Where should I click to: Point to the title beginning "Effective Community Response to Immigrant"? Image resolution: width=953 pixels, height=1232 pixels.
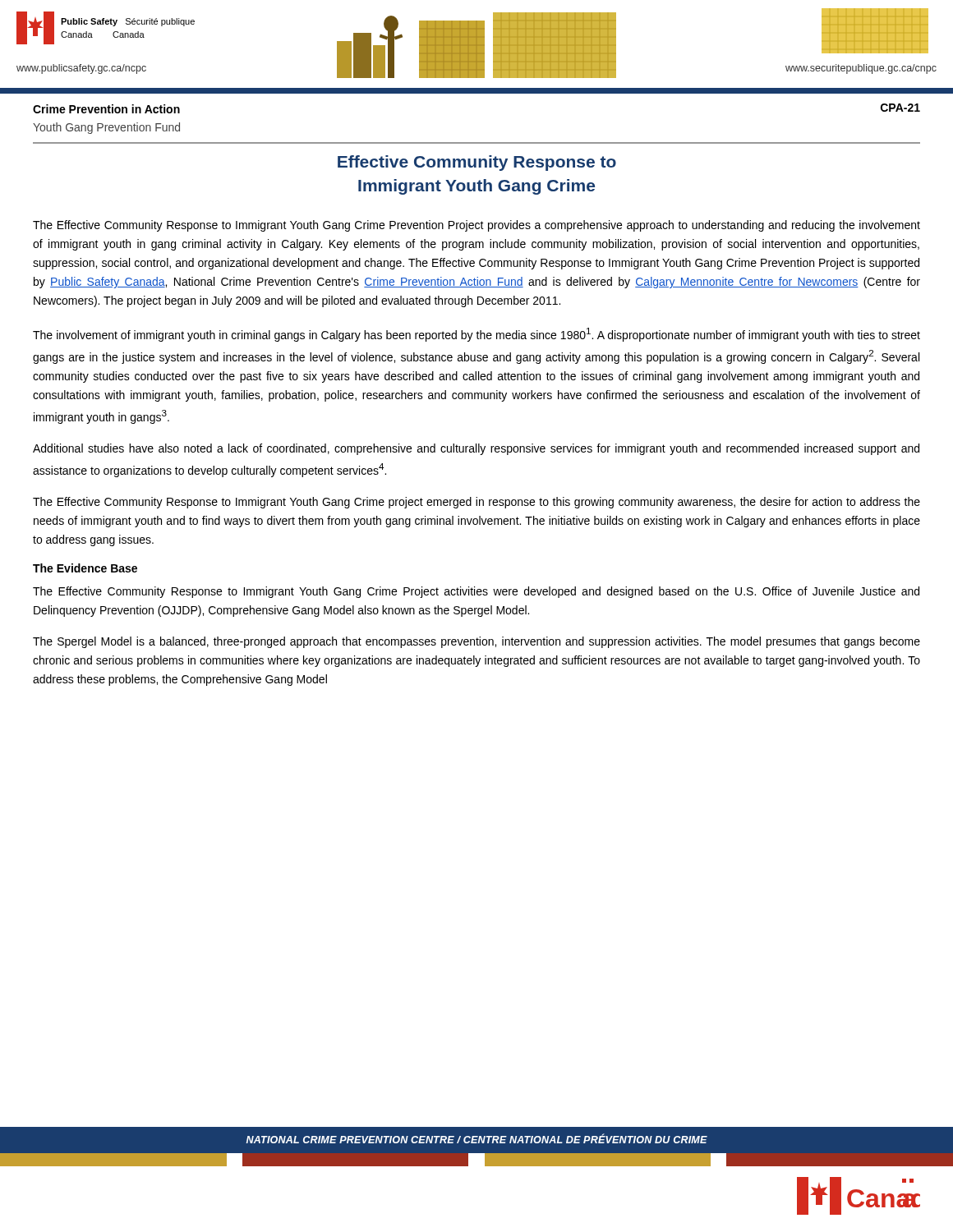pos(476,173)
